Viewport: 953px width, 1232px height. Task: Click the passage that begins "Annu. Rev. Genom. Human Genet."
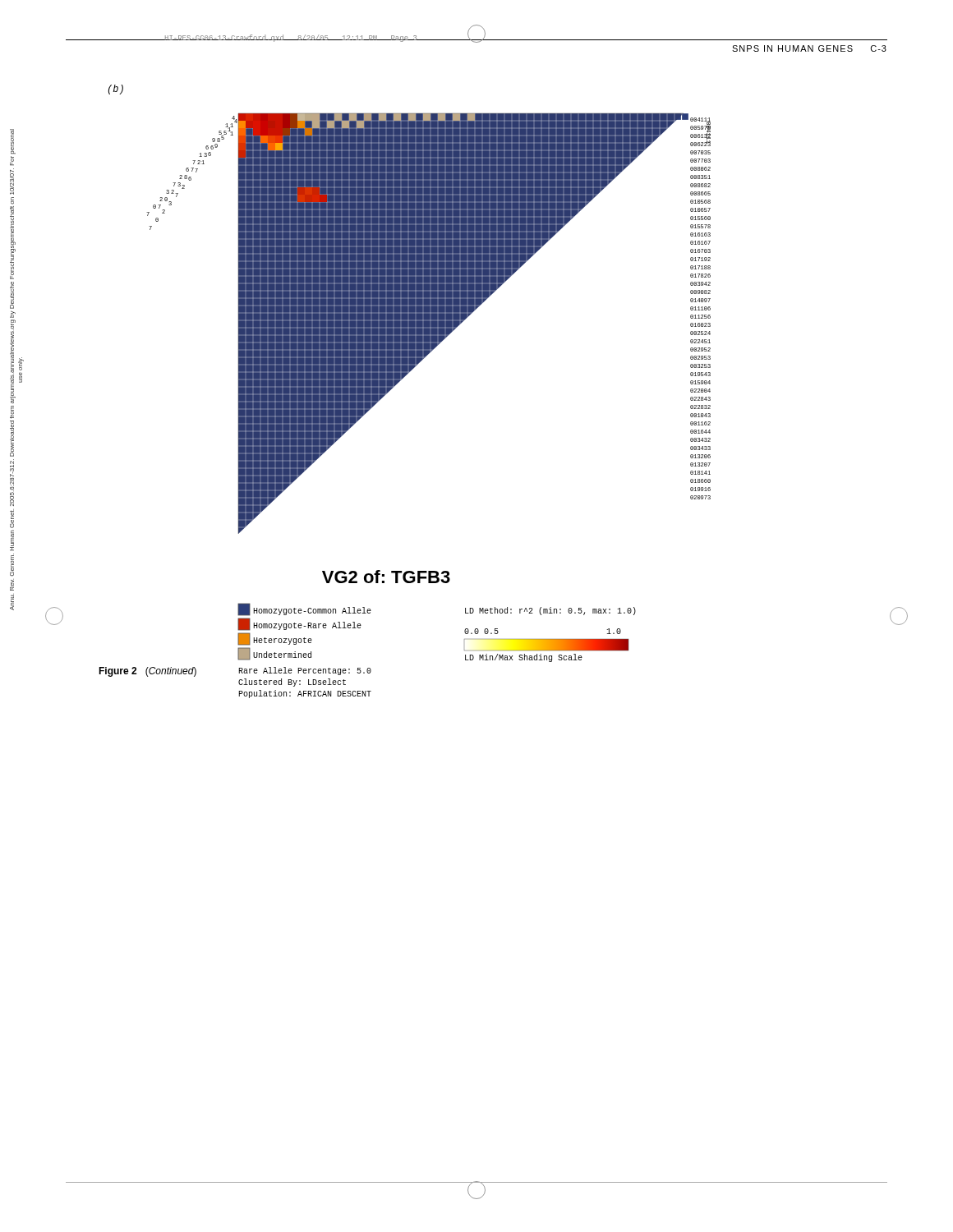pos(16,370)
